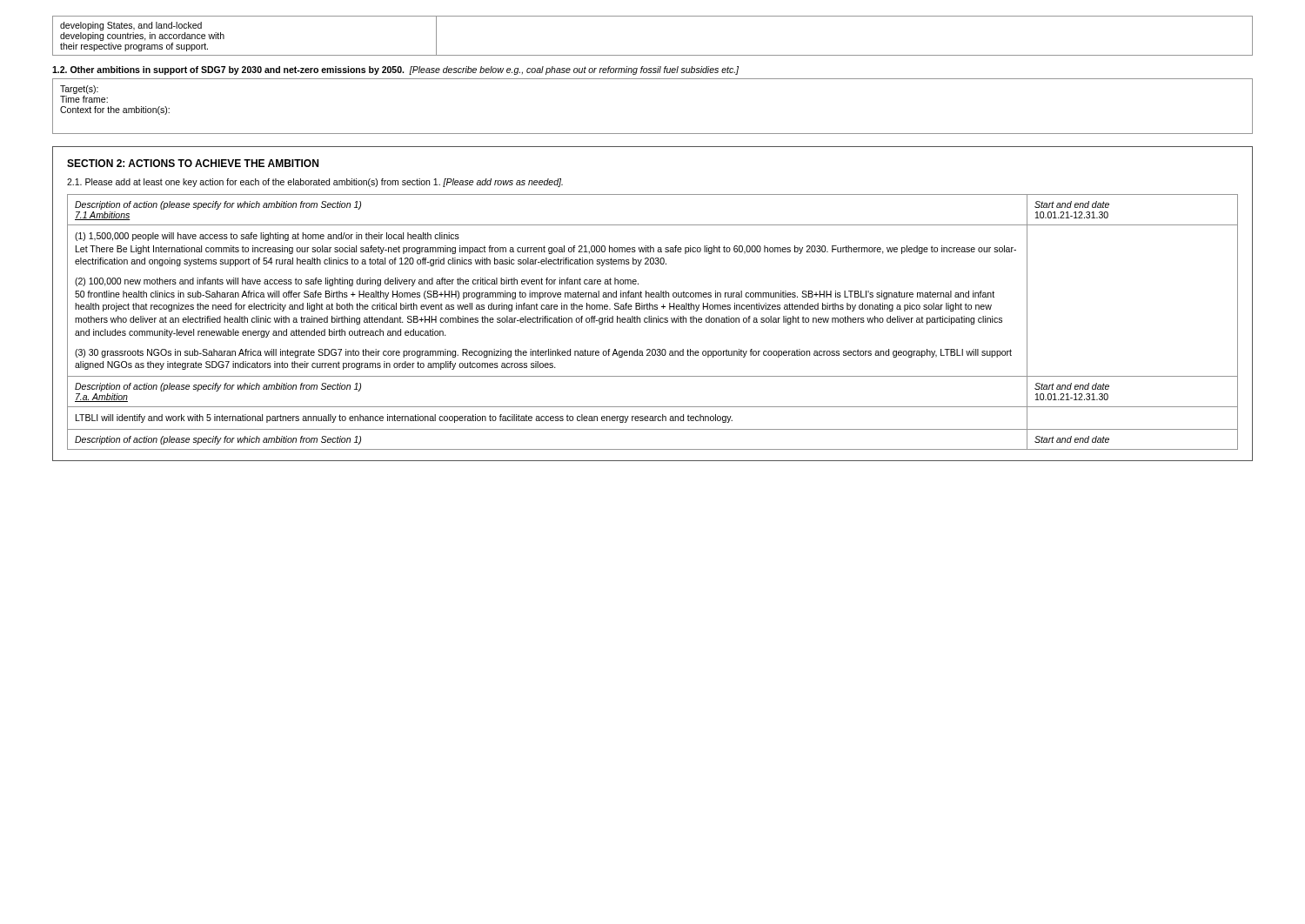Locate the text block that says "2. Other ambitions in support of SDG7 by"
The image size is (1305, 924).
click(395, 70)
